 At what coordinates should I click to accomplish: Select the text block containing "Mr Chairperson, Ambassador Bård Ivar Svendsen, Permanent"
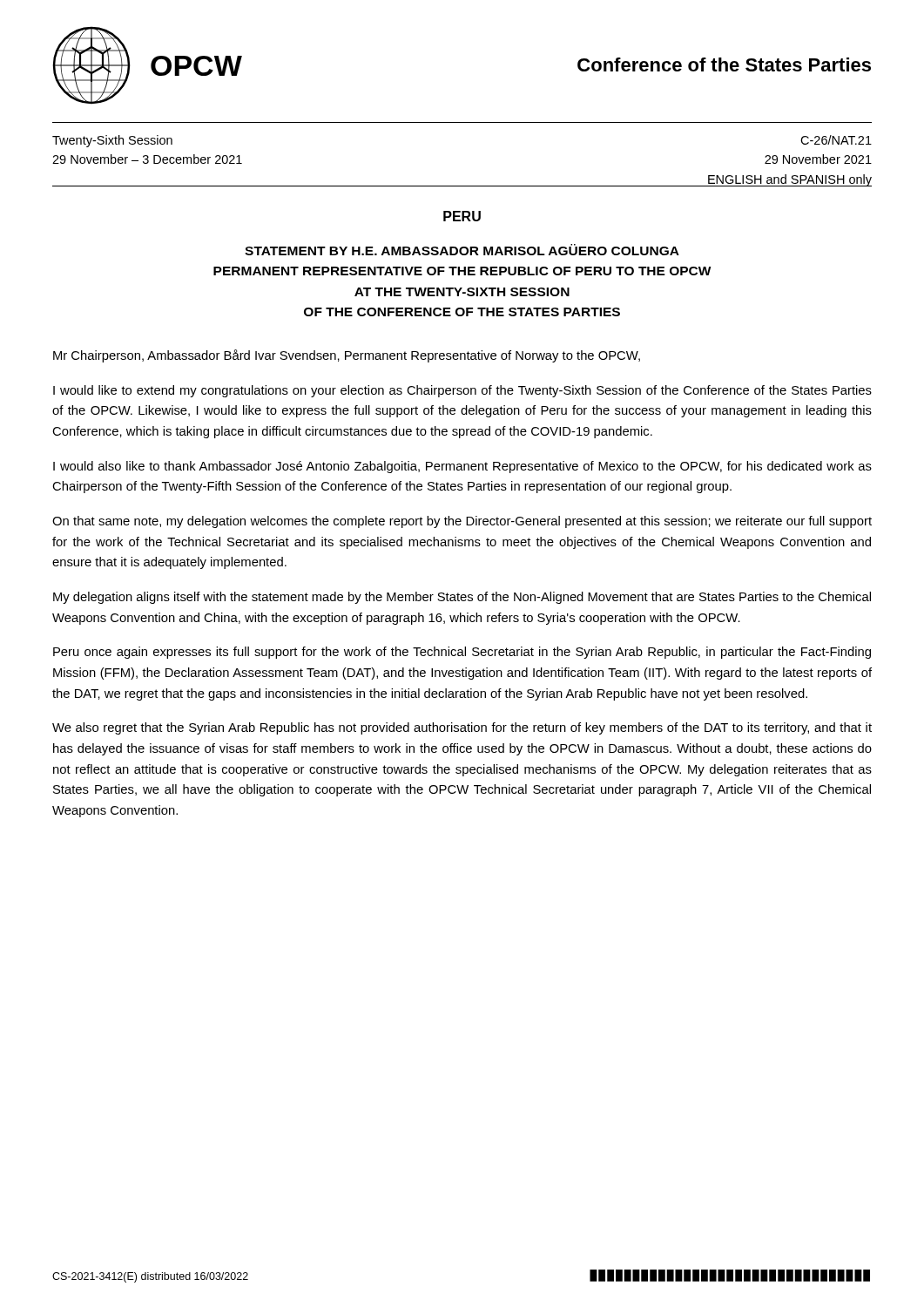[x=347, y=356]
